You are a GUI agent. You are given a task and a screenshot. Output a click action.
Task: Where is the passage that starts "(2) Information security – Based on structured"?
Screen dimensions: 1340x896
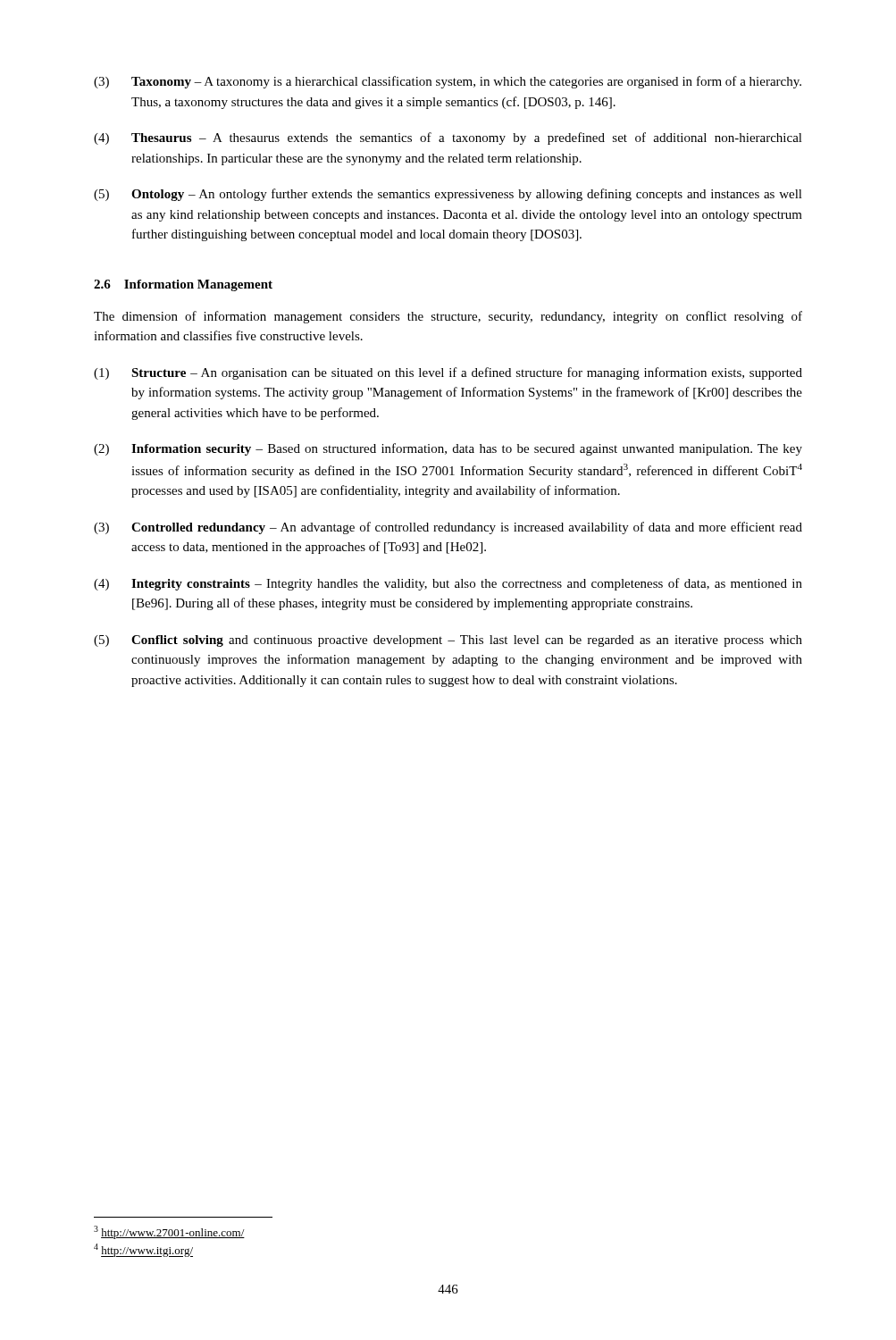[448, 470]
